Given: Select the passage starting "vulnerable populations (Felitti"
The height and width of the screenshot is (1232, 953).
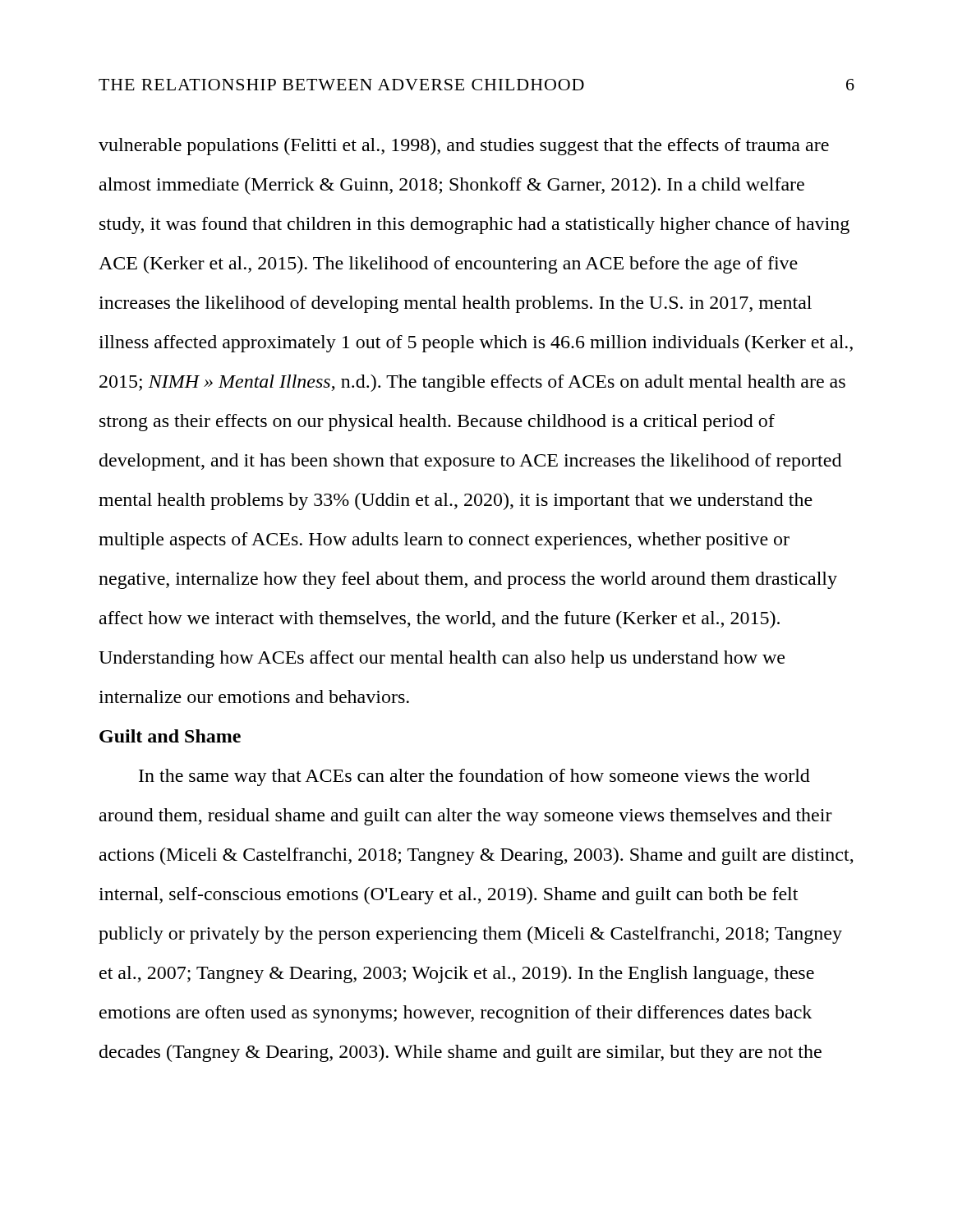Looking at the screenshot, I should (x=476, y=421).
